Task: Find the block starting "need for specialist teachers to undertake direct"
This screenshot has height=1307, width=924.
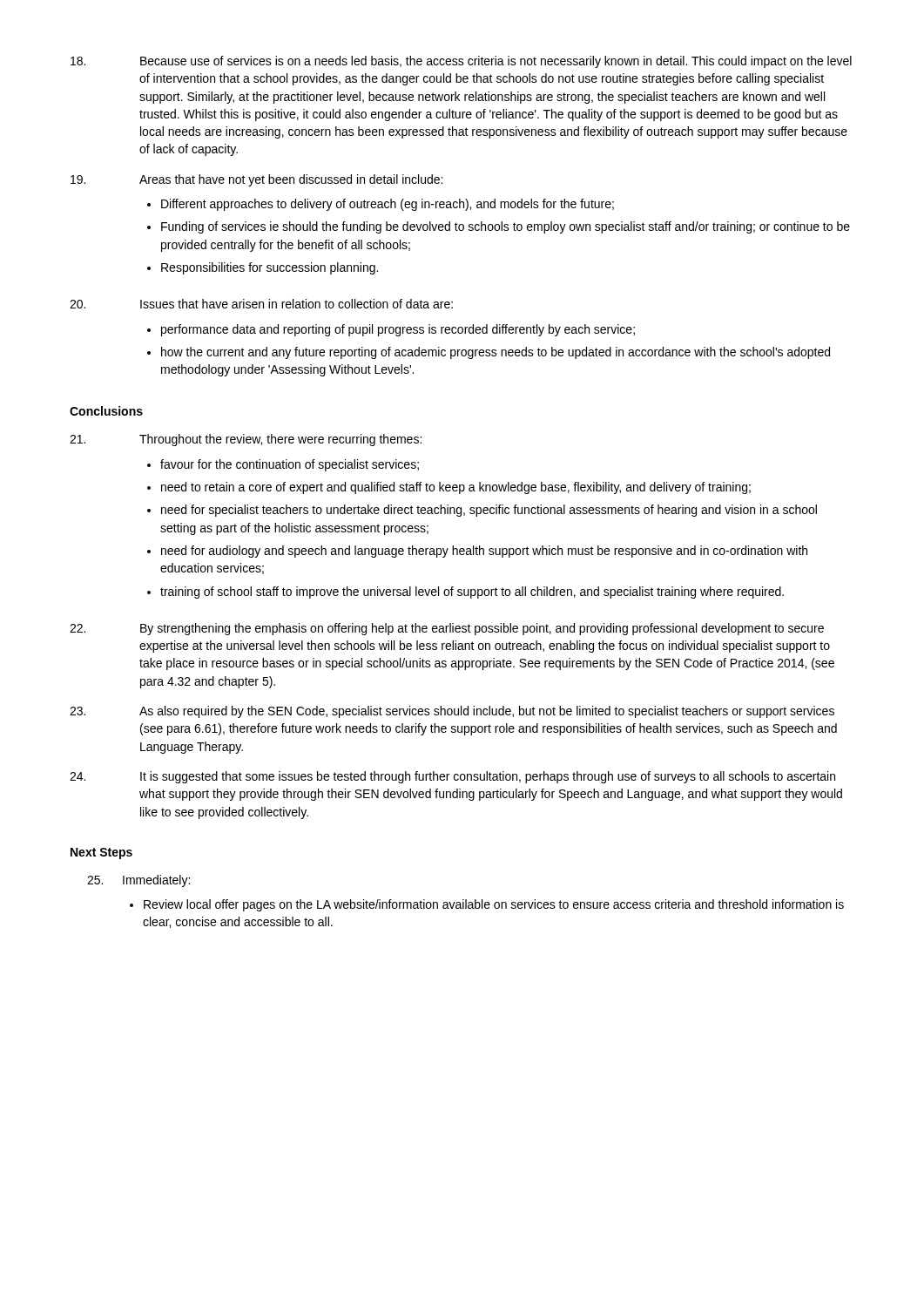Action: pyautogui.click(x=489, y=519)
